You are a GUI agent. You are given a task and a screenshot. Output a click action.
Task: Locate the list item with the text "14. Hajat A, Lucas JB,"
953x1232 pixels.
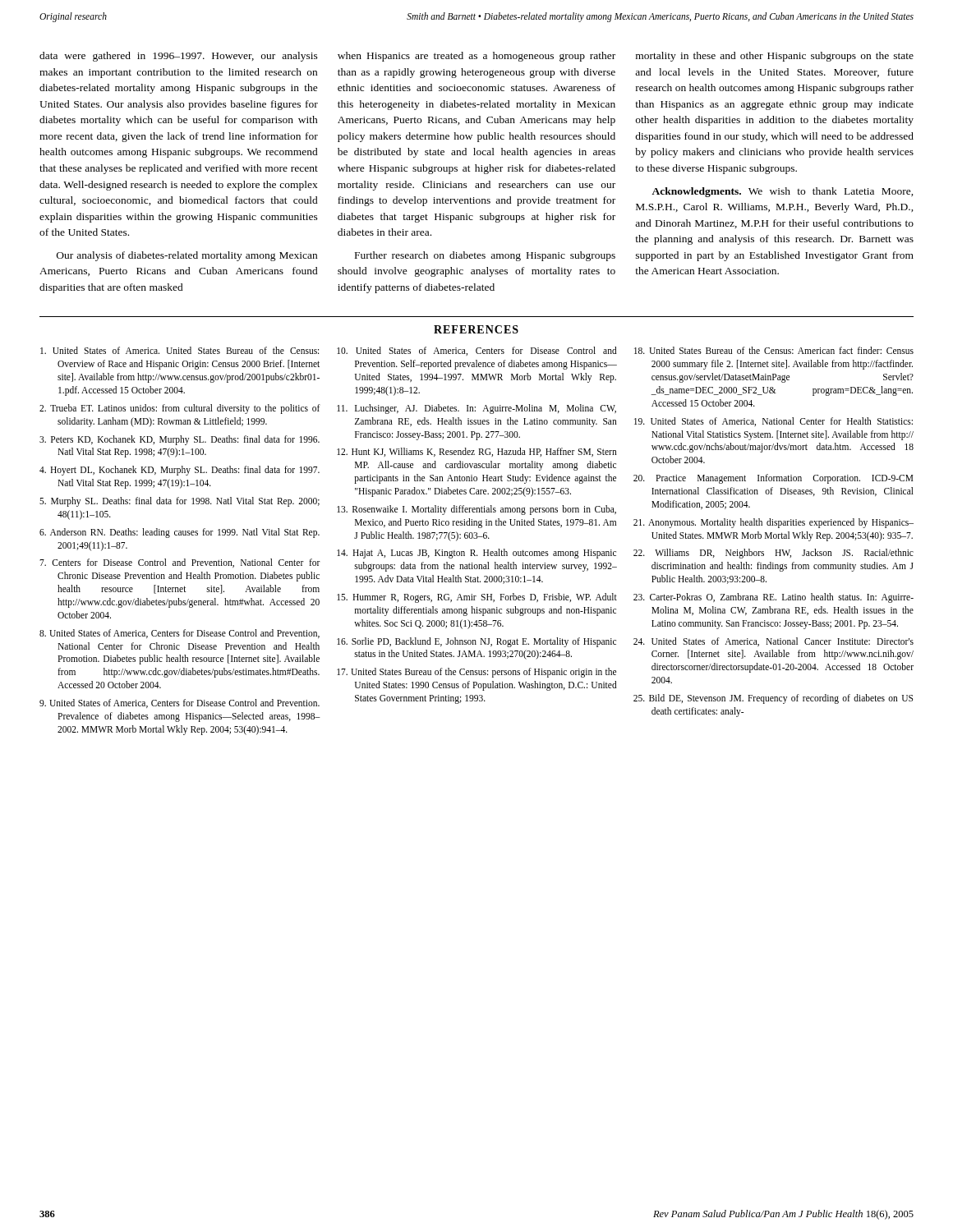476,566
